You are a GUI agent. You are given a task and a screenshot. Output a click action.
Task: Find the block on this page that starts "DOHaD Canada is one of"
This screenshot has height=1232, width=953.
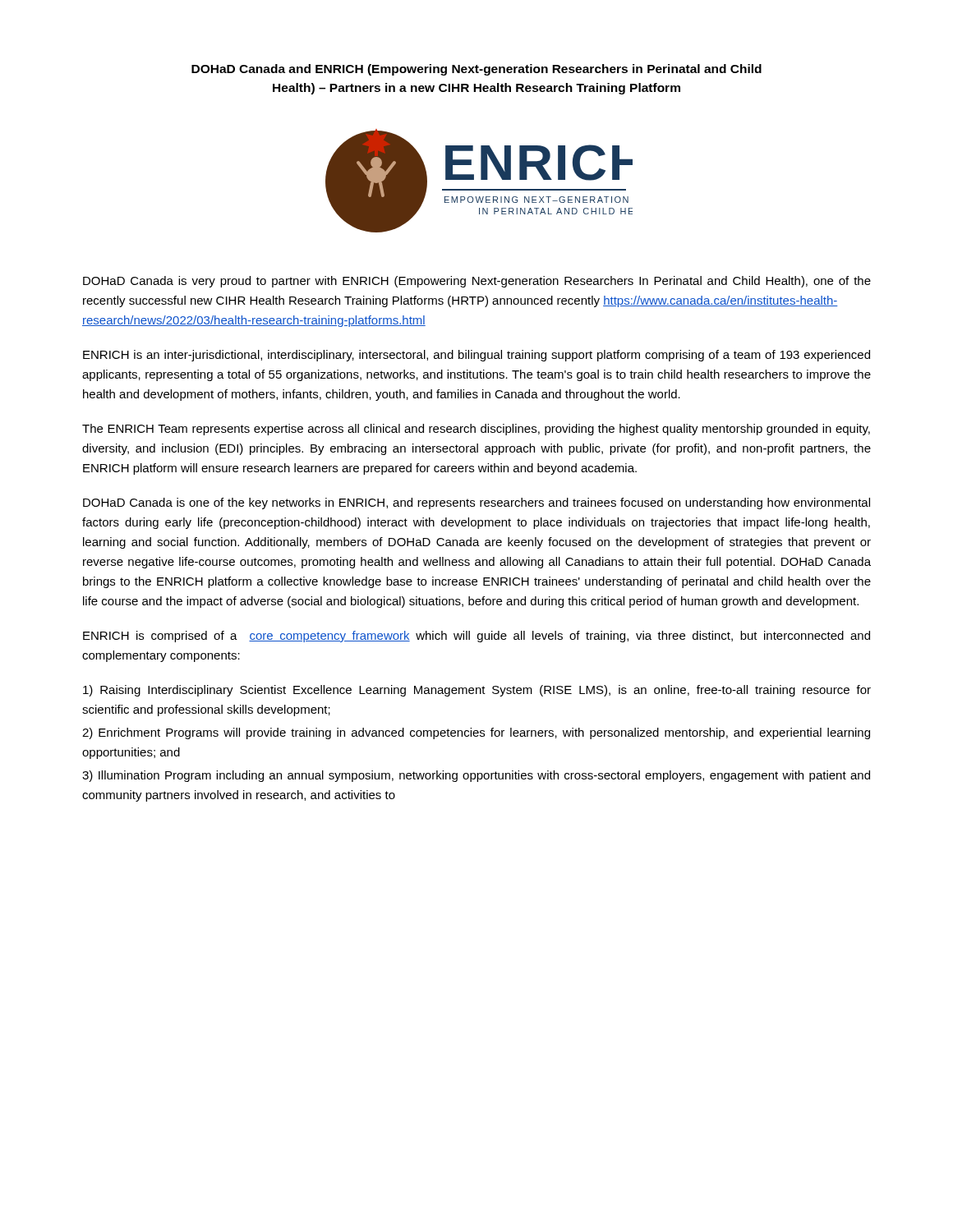pos(476,551)
